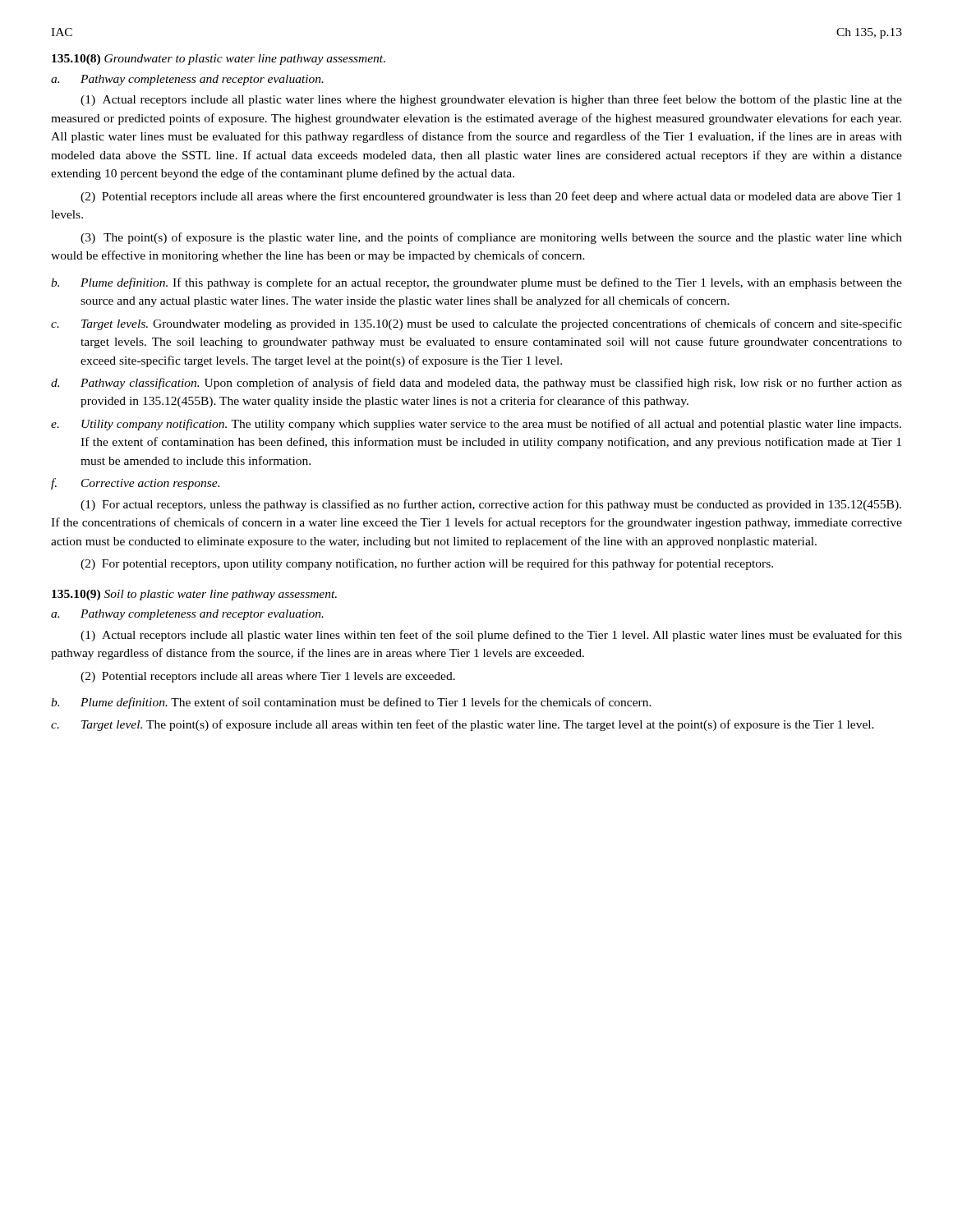Navigate to the block starting "135.10(9) Soil to"
Screen dimensions: 1232x953
pos(194,593)
